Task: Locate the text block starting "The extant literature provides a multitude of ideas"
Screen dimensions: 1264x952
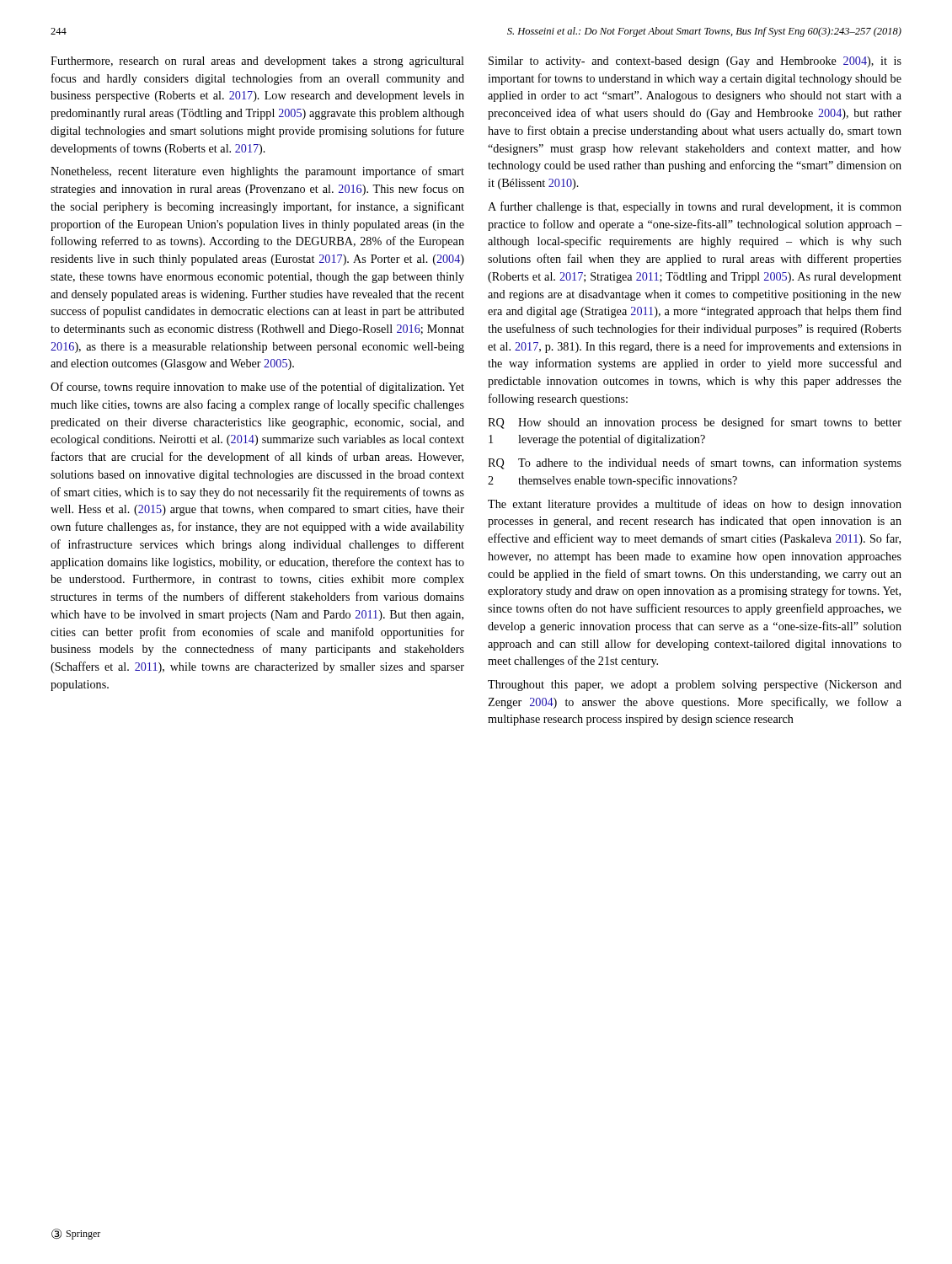Action: point(695,583)
